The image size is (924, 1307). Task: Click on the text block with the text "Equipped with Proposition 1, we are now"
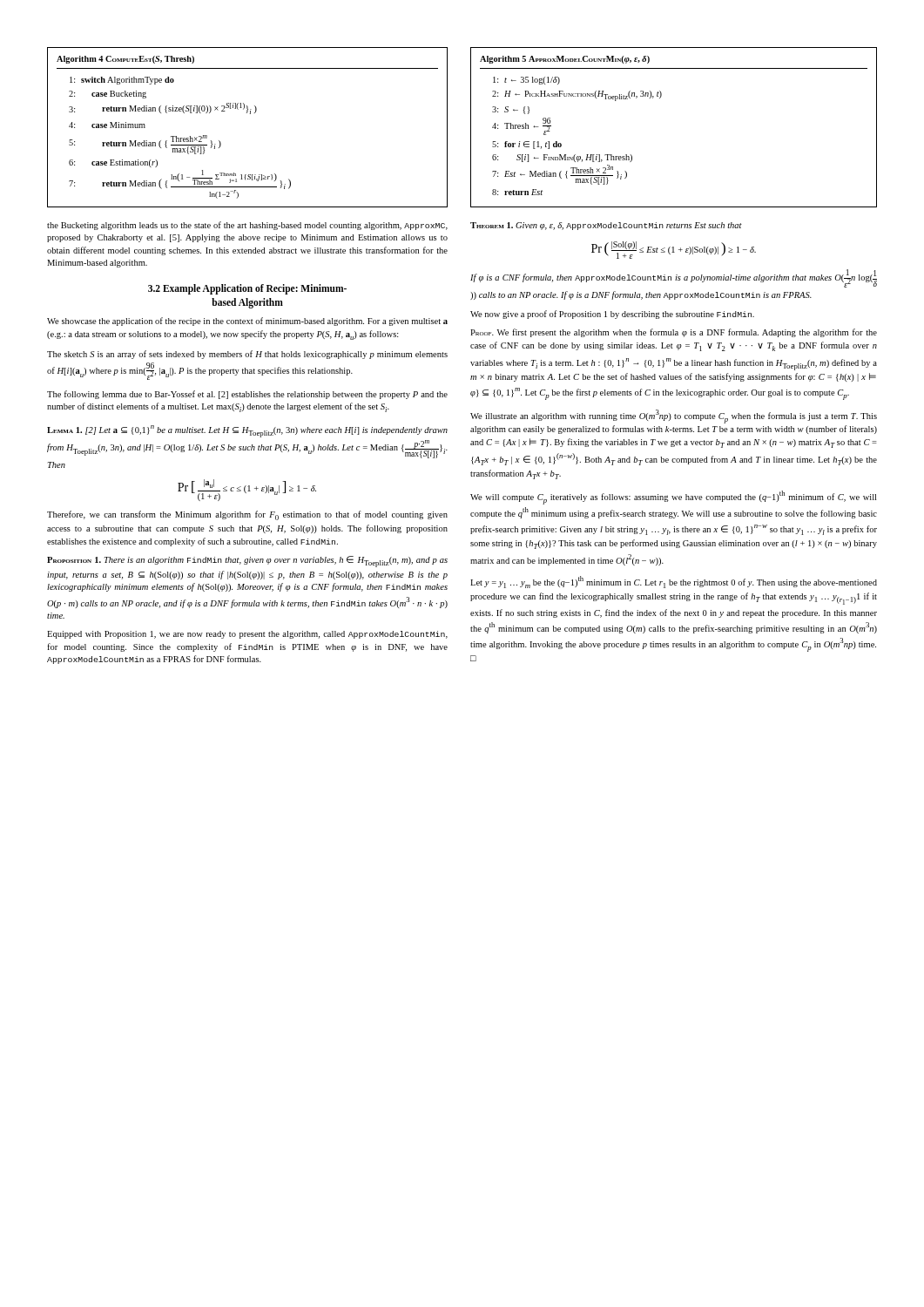point(247,647)
